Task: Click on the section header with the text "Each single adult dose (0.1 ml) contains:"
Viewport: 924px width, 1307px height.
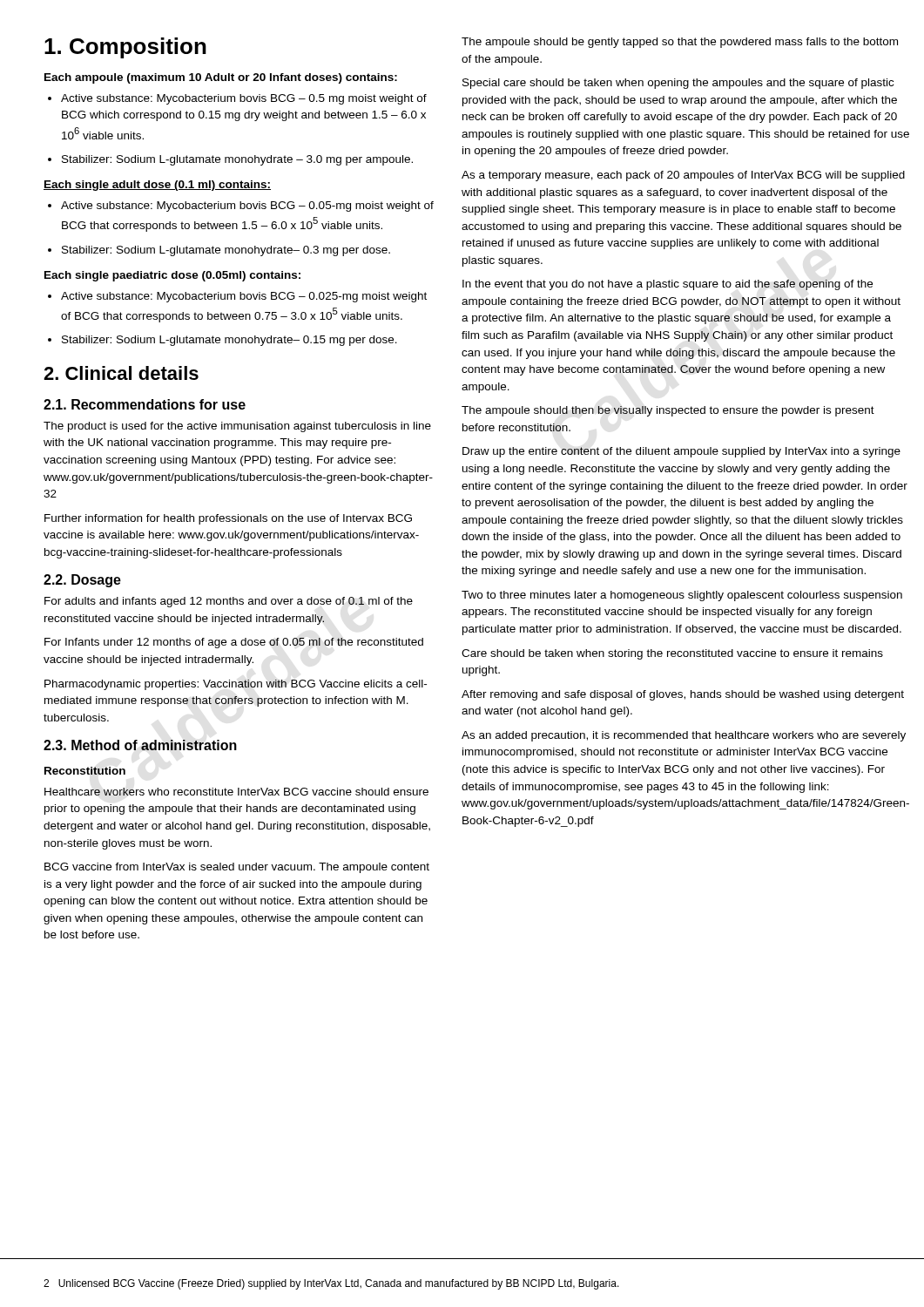Action: pos(240,185)
